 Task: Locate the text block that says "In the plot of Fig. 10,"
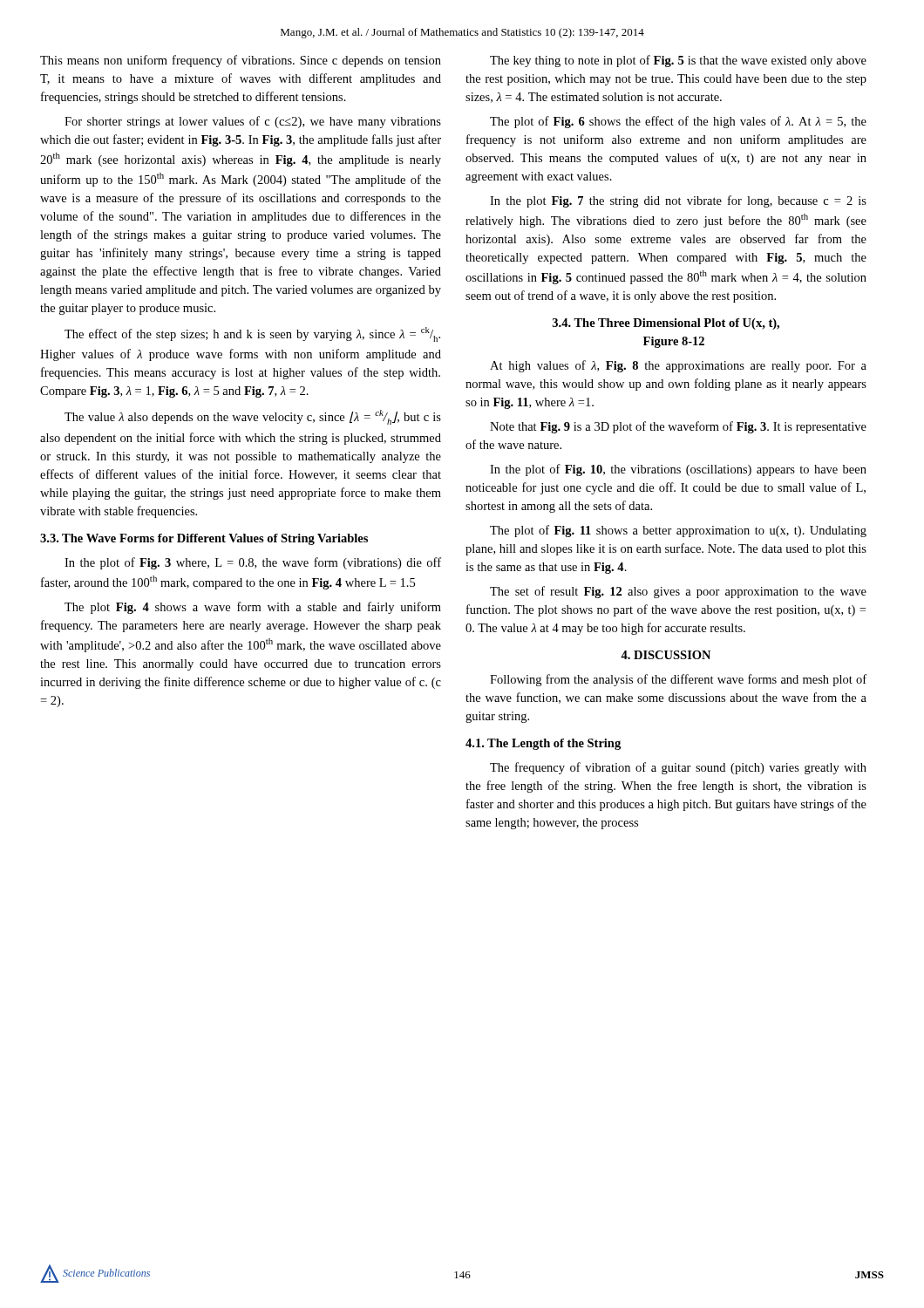[666, 488]
